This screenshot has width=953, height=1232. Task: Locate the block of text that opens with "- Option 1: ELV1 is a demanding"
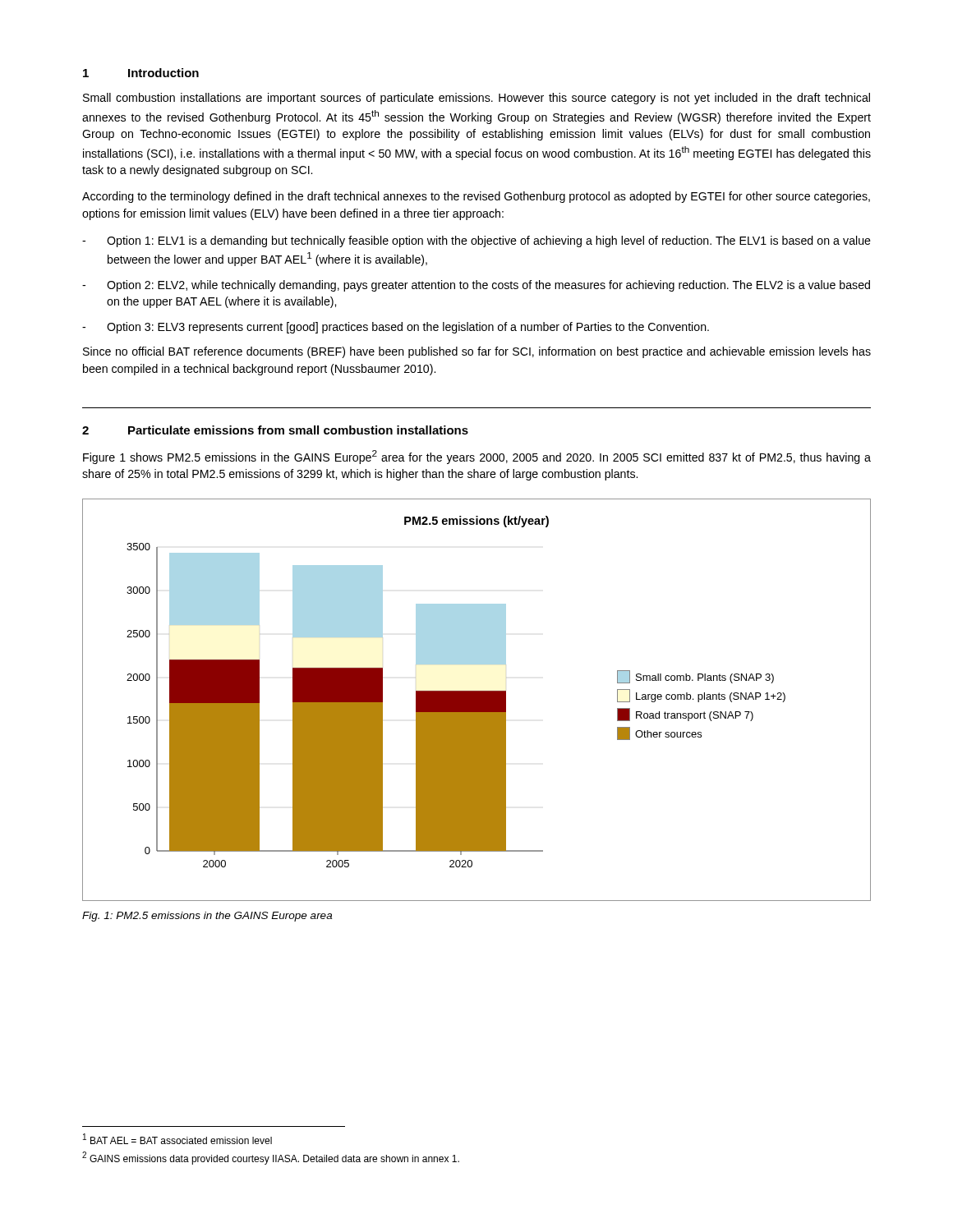(476, 249)
